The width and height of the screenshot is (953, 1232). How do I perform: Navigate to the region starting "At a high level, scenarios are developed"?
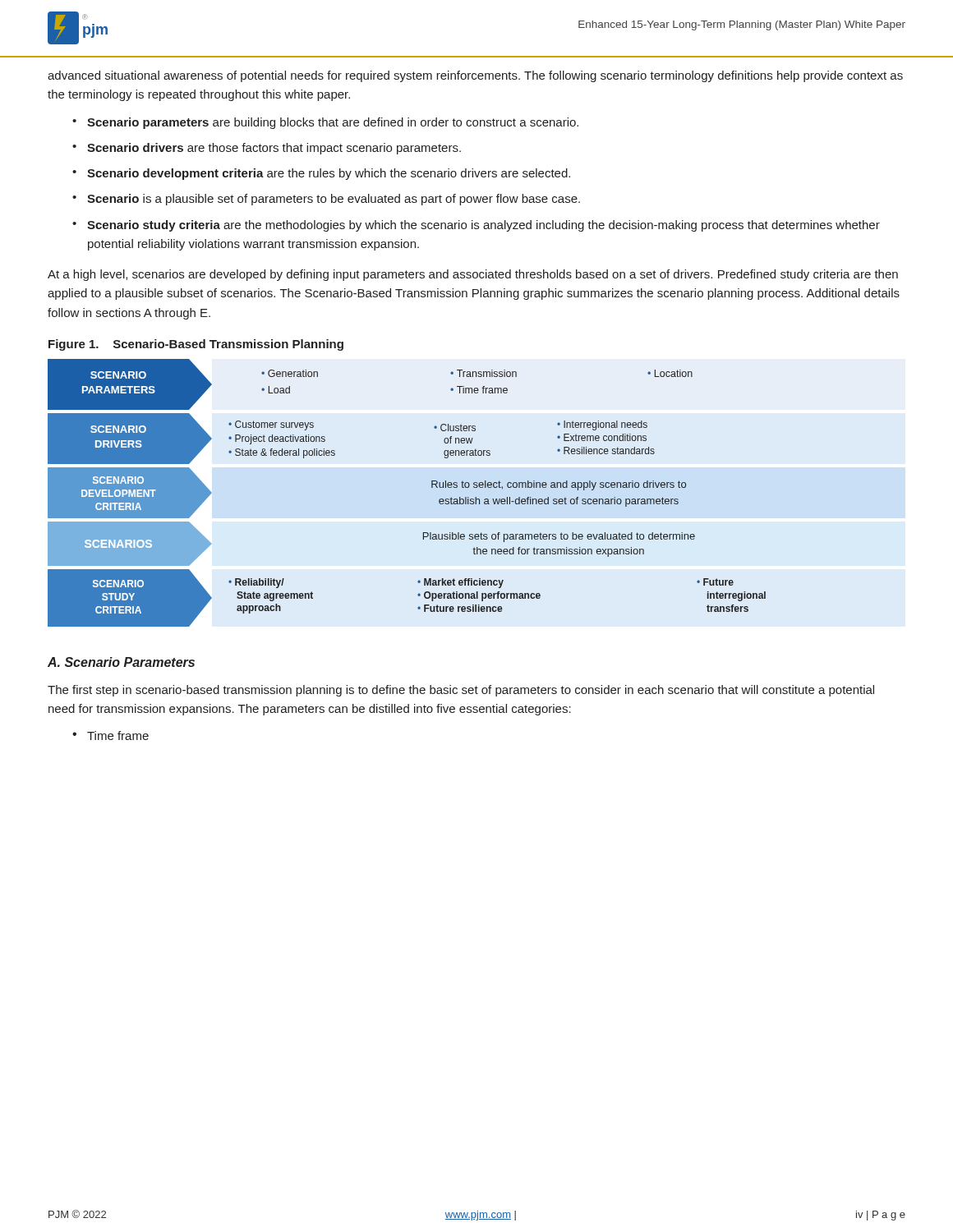pos(474,293)
